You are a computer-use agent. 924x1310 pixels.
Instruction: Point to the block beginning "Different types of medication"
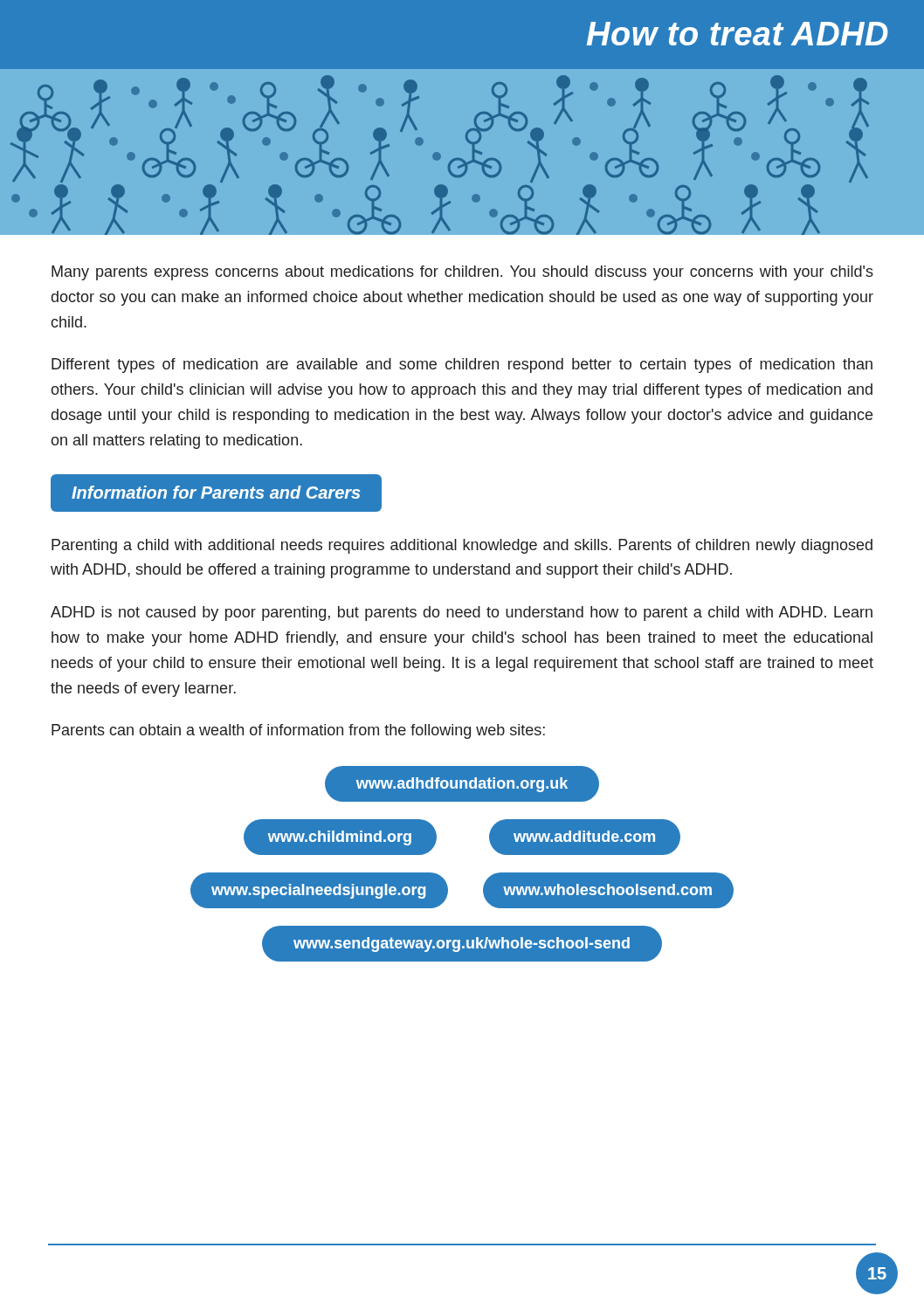tap(462, 402)
